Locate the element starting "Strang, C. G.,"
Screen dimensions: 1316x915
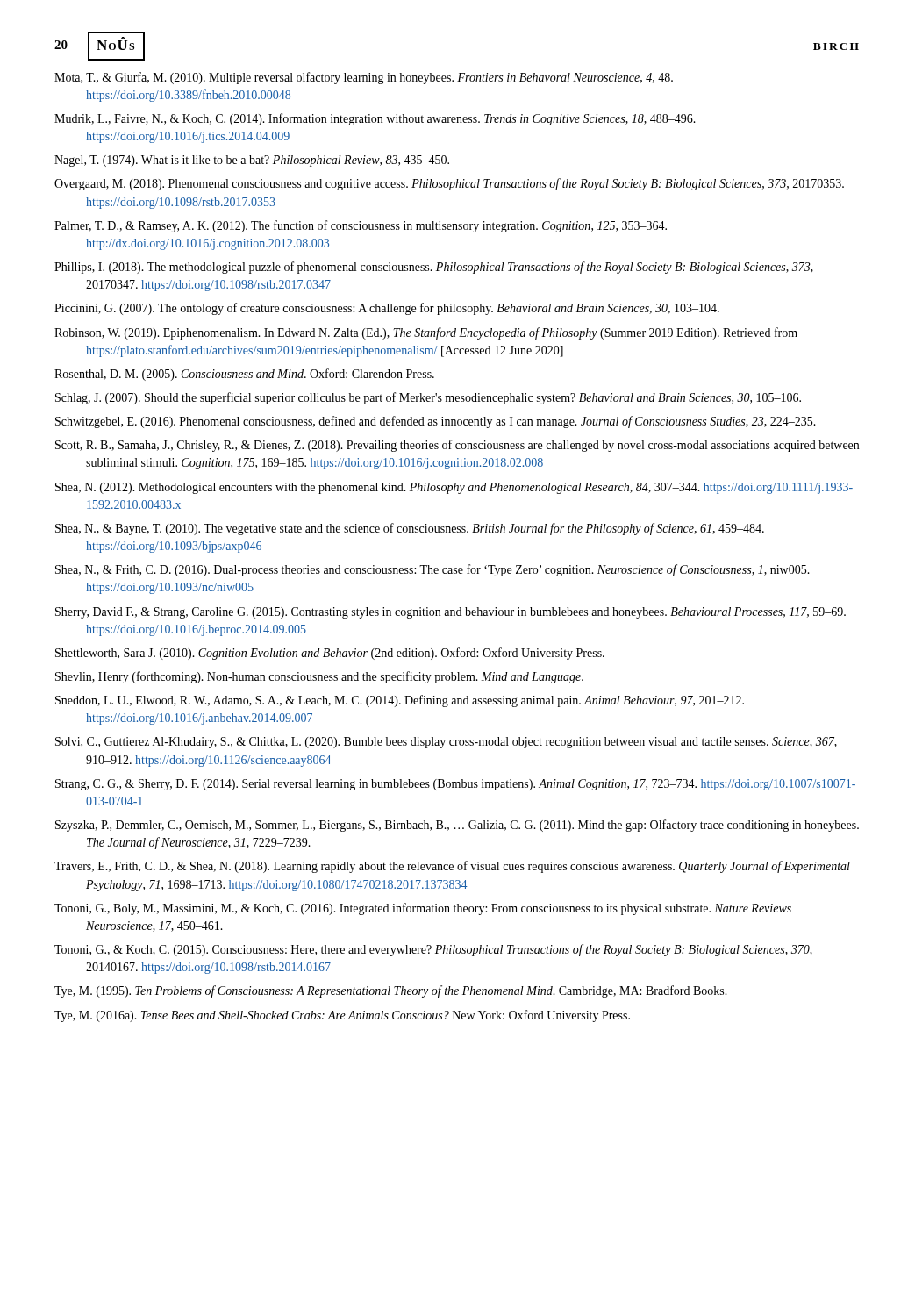[x=455, y=793]
